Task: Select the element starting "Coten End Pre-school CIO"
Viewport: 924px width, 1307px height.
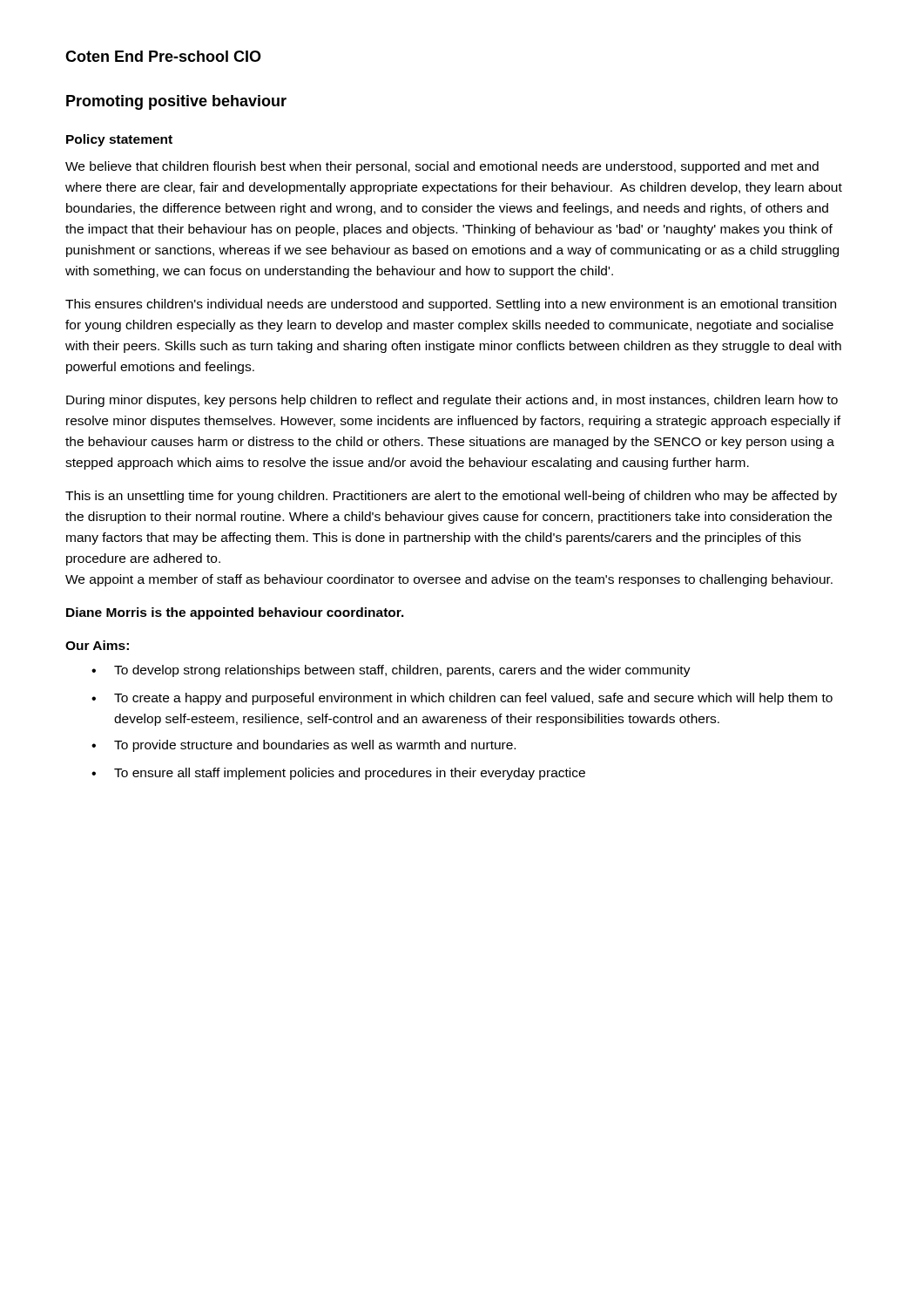Action: [163, 57]
